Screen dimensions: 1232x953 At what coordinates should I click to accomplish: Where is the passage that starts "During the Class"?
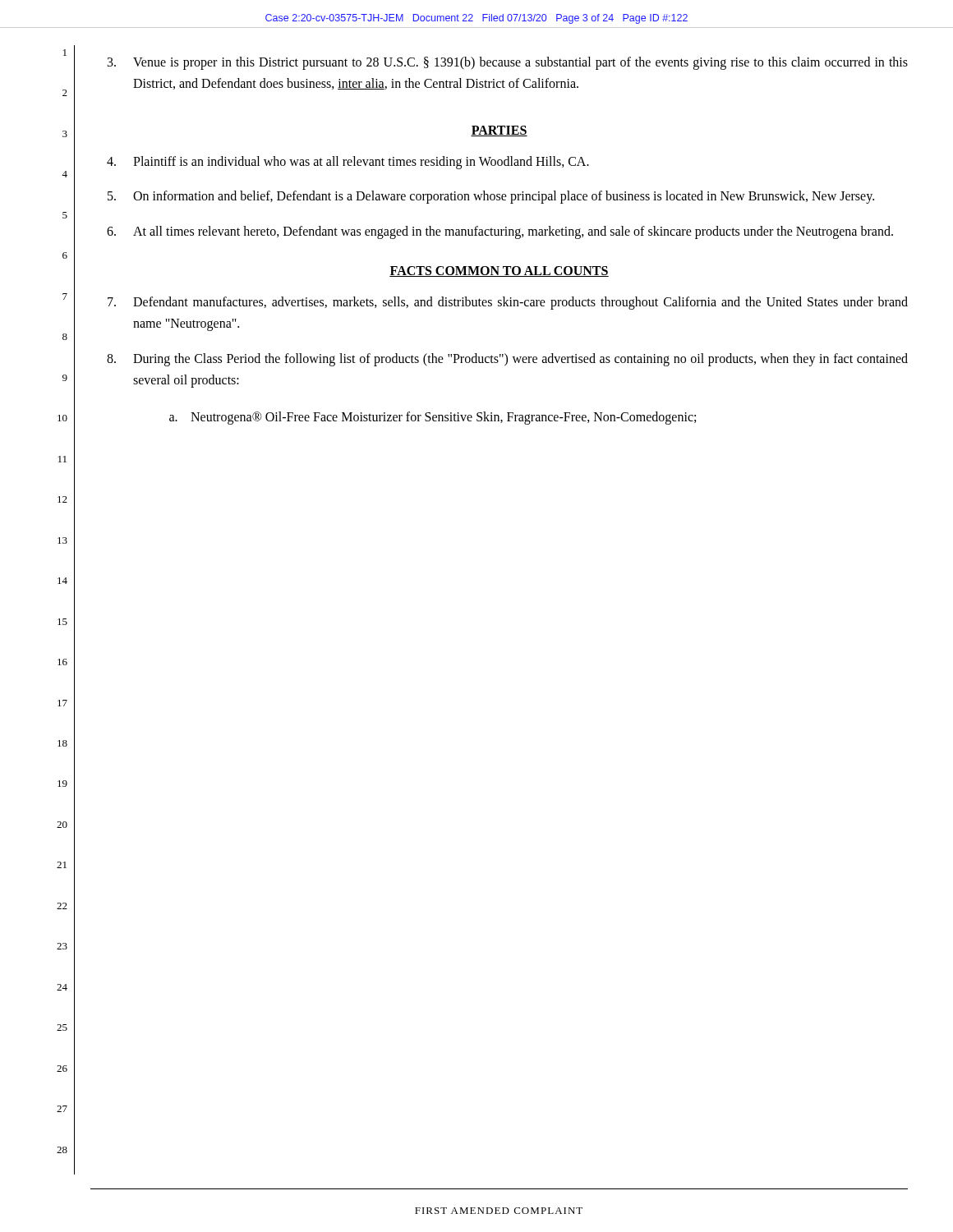(499, 370)
